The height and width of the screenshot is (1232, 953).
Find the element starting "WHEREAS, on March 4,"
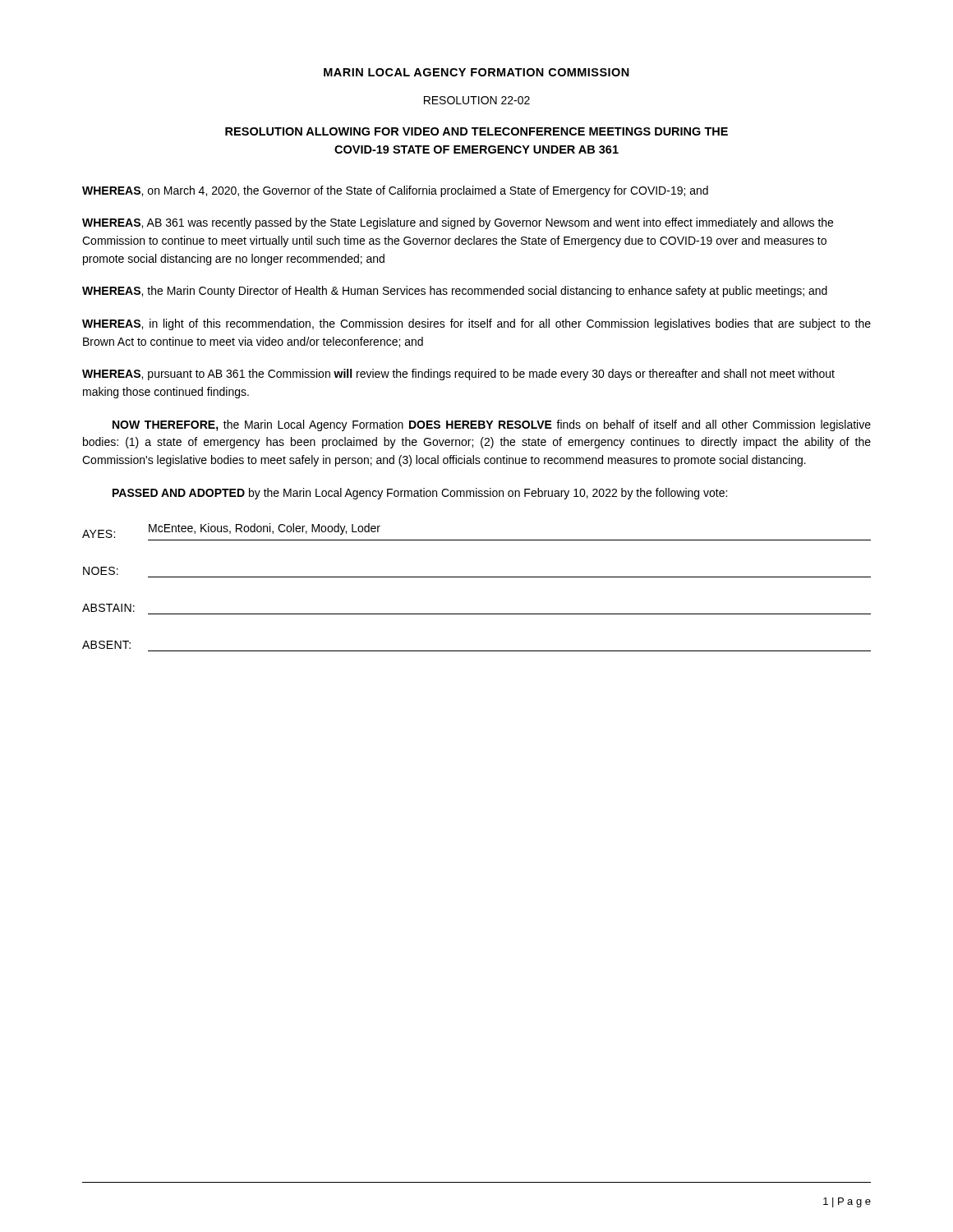point(395,190)
